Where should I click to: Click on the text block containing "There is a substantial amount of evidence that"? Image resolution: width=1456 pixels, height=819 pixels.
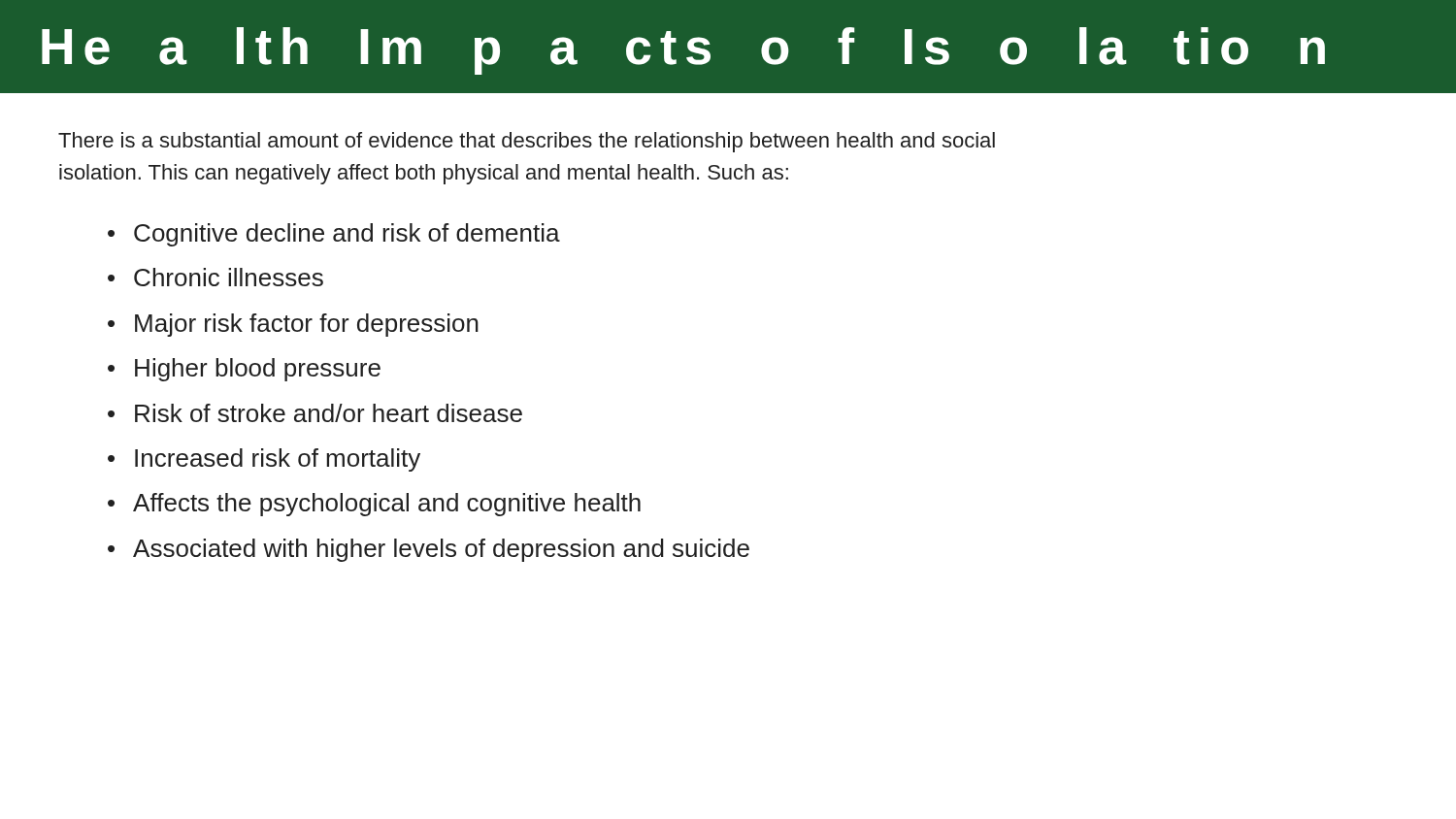point(527,156)
